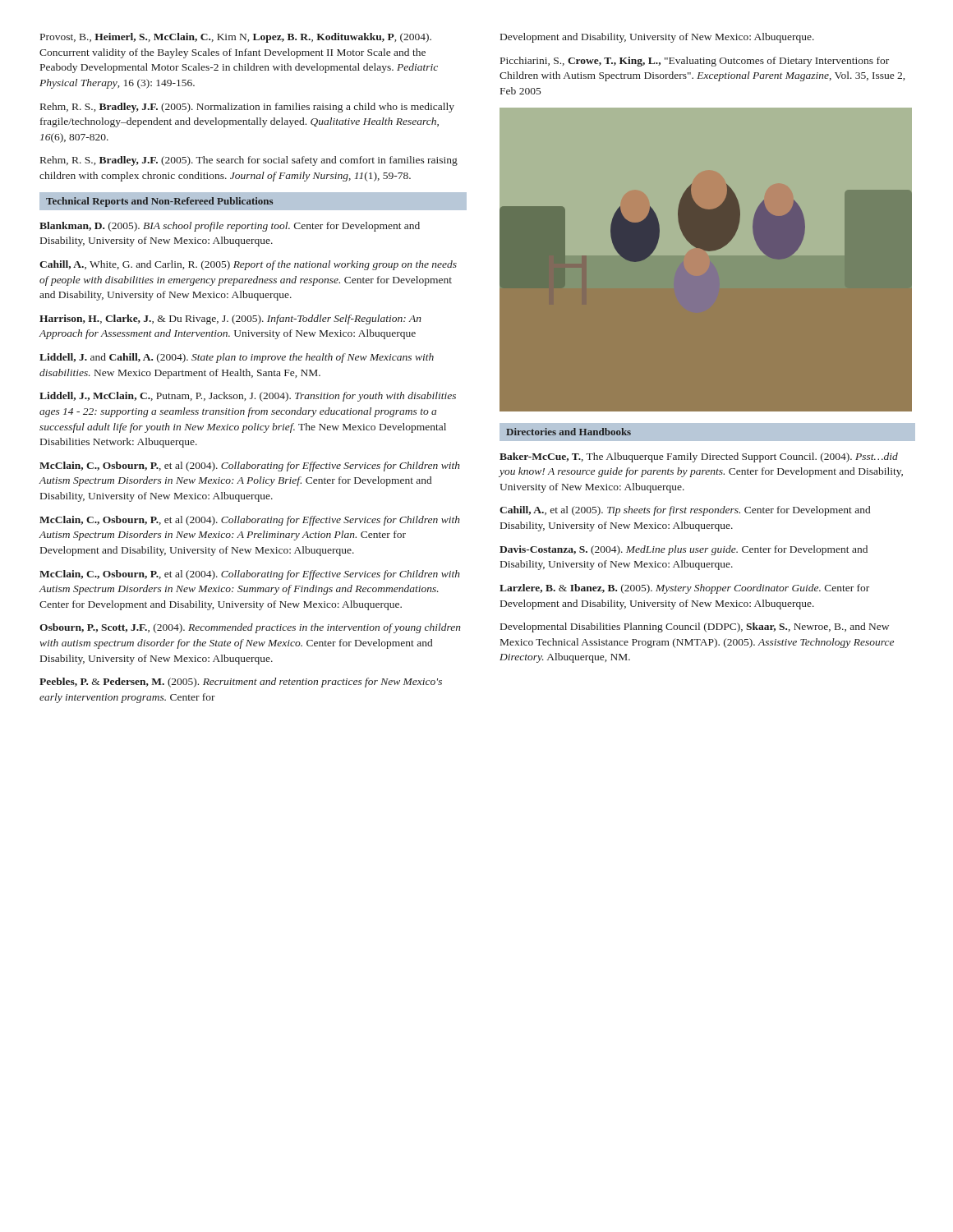This screenshot has height=1232, width=953.
Task: Locate the text block that reads "Cahill, A., White, G. and"
Action: click(x=248, y=279)
